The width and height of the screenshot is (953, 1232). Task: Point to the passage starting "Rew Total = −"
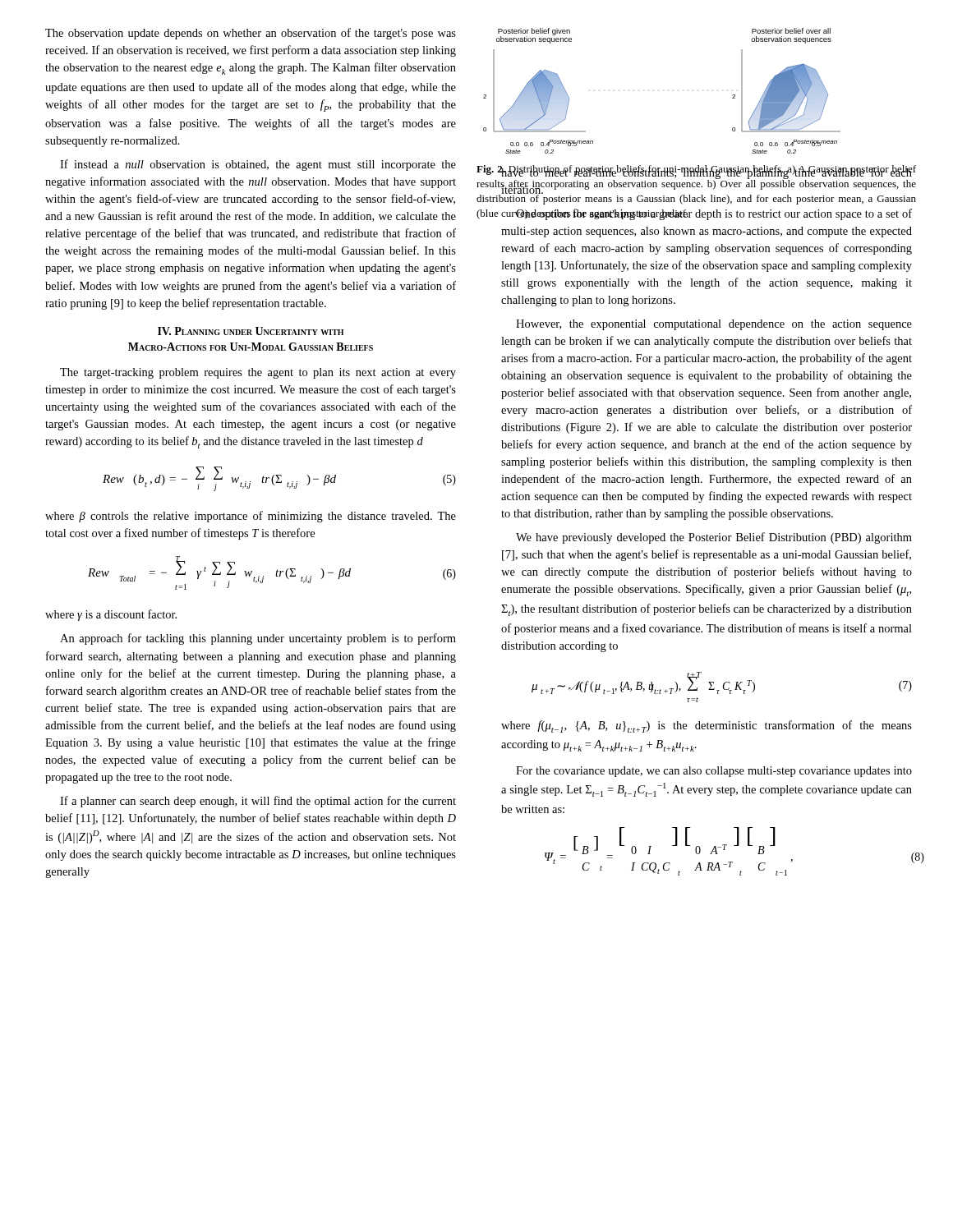coord(251,574)
